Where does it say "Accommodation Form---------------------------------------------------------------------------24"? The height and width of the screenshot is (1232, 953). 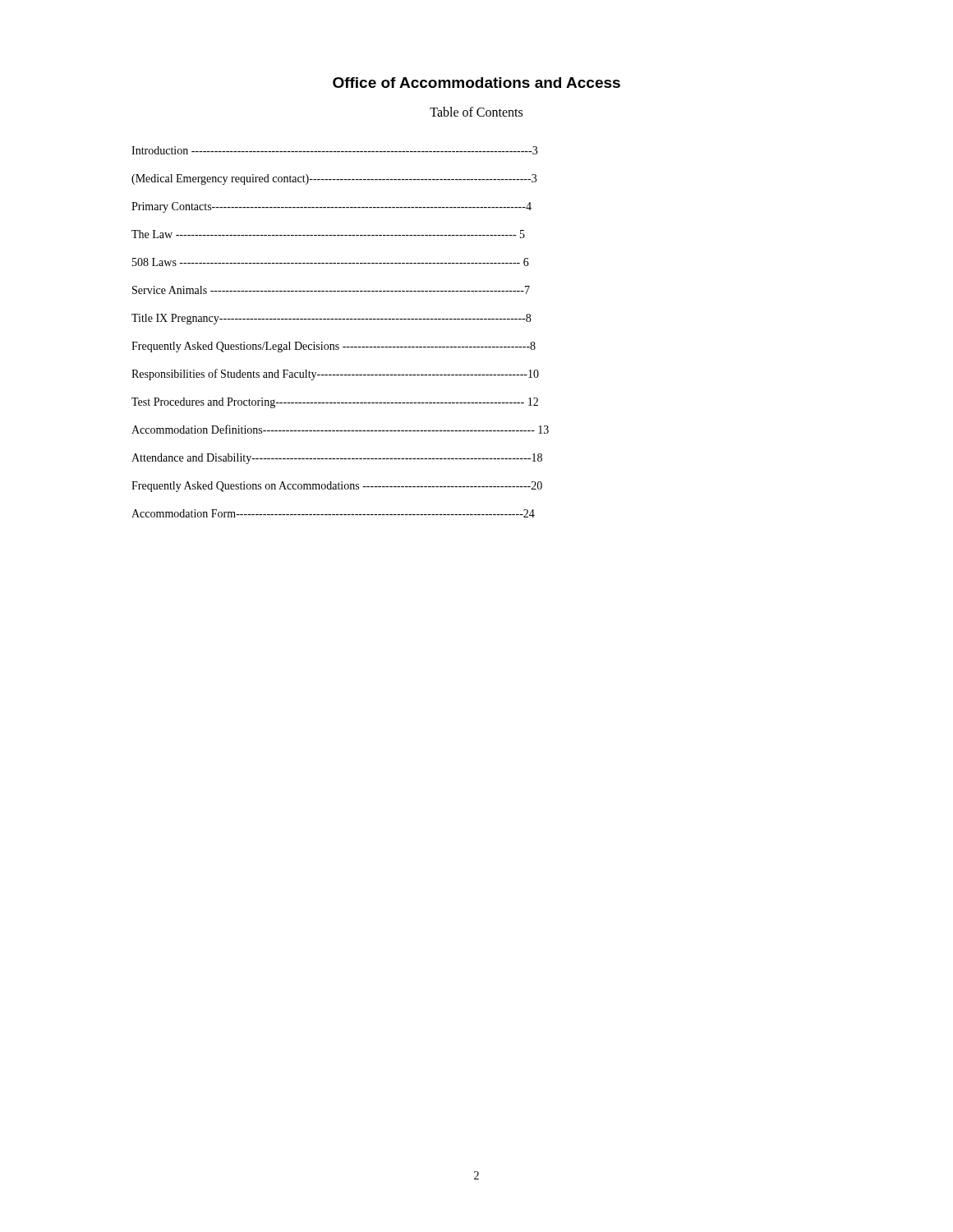pyautogui.click(x=333, y=514)
